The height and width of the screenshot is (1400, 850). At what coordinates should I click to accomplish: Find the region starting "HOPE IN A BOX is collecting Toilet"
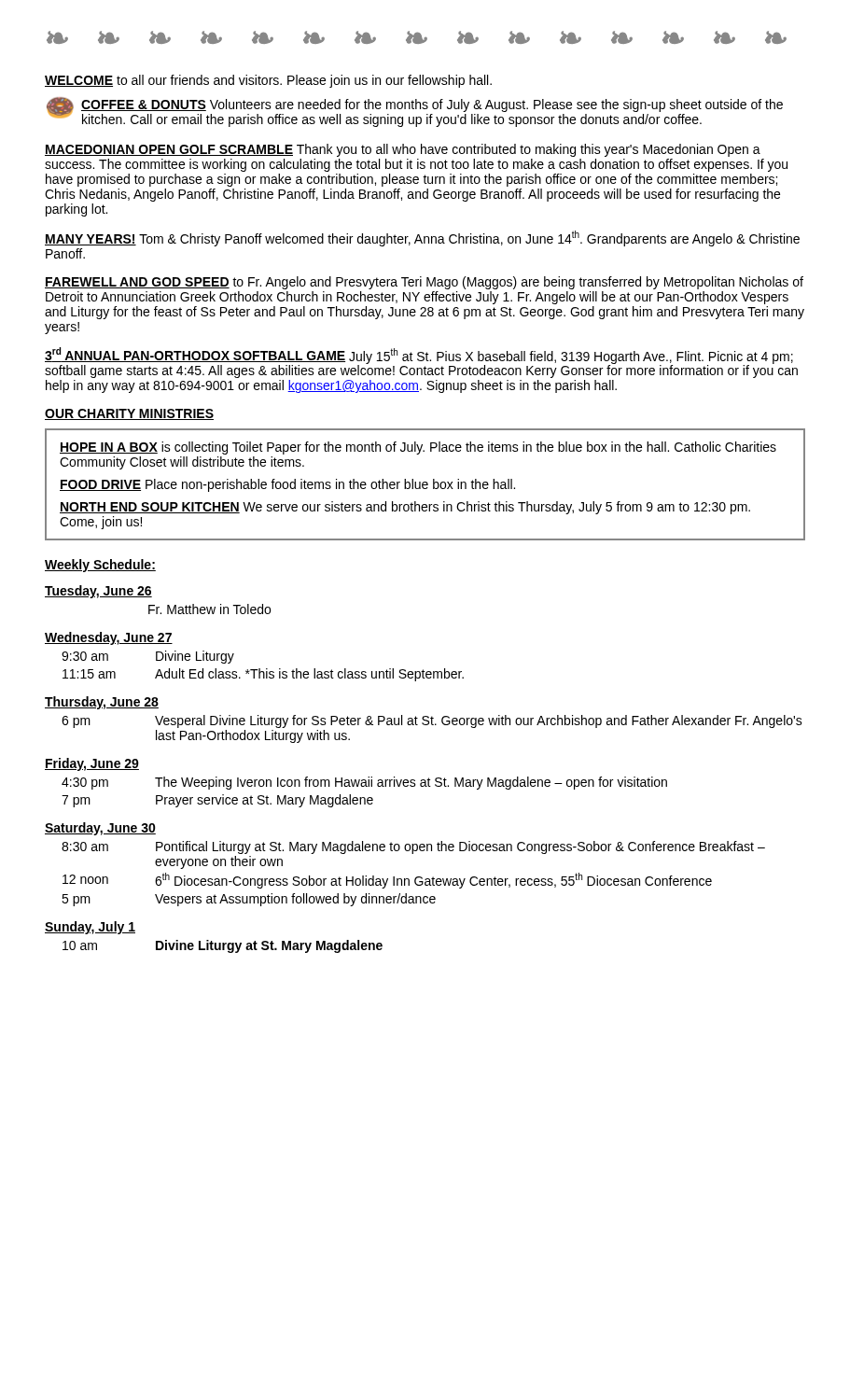(x=425, y=485)
